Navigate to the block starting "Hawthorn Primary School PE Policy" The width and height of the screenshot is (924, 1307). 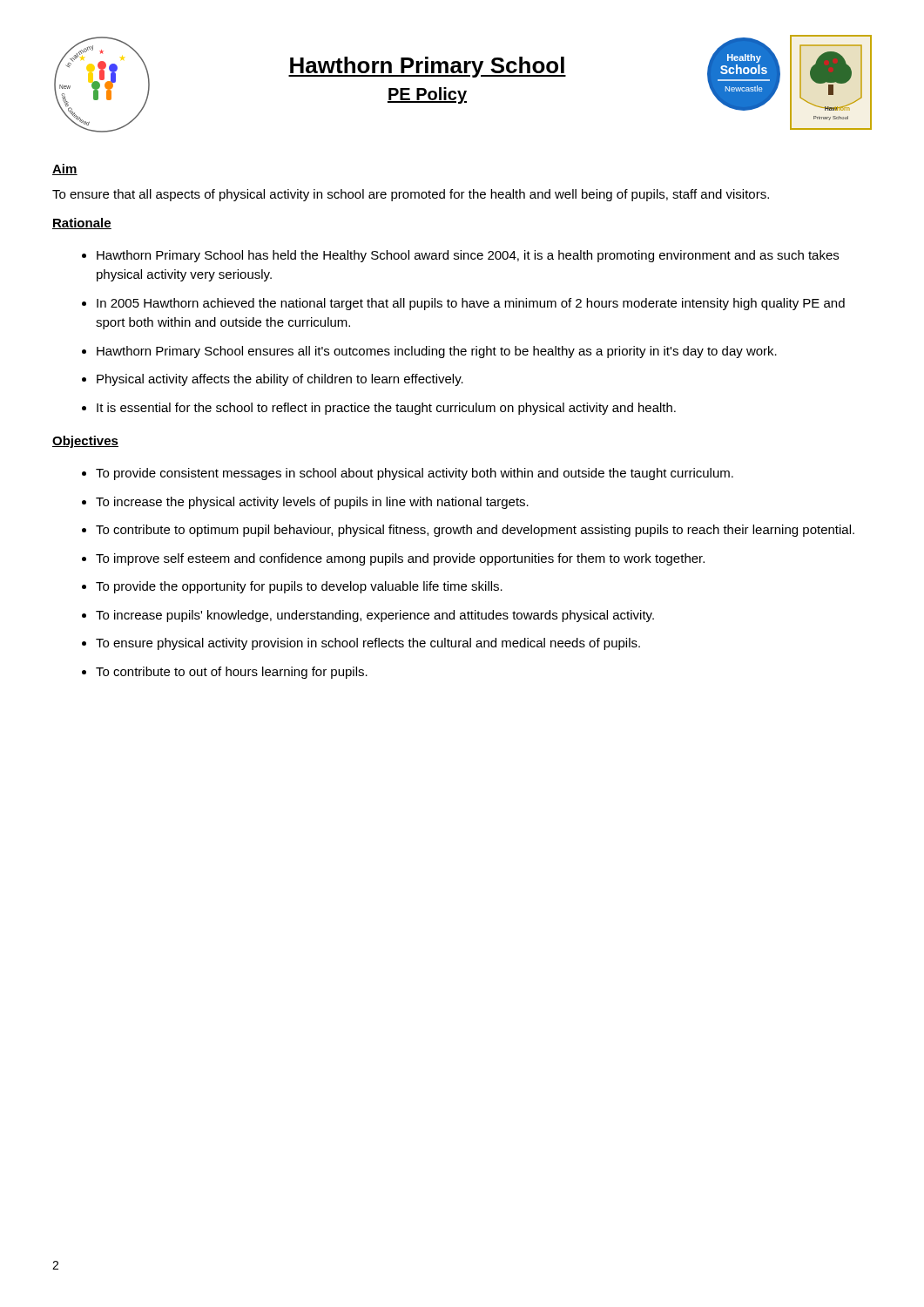(427, 78)
